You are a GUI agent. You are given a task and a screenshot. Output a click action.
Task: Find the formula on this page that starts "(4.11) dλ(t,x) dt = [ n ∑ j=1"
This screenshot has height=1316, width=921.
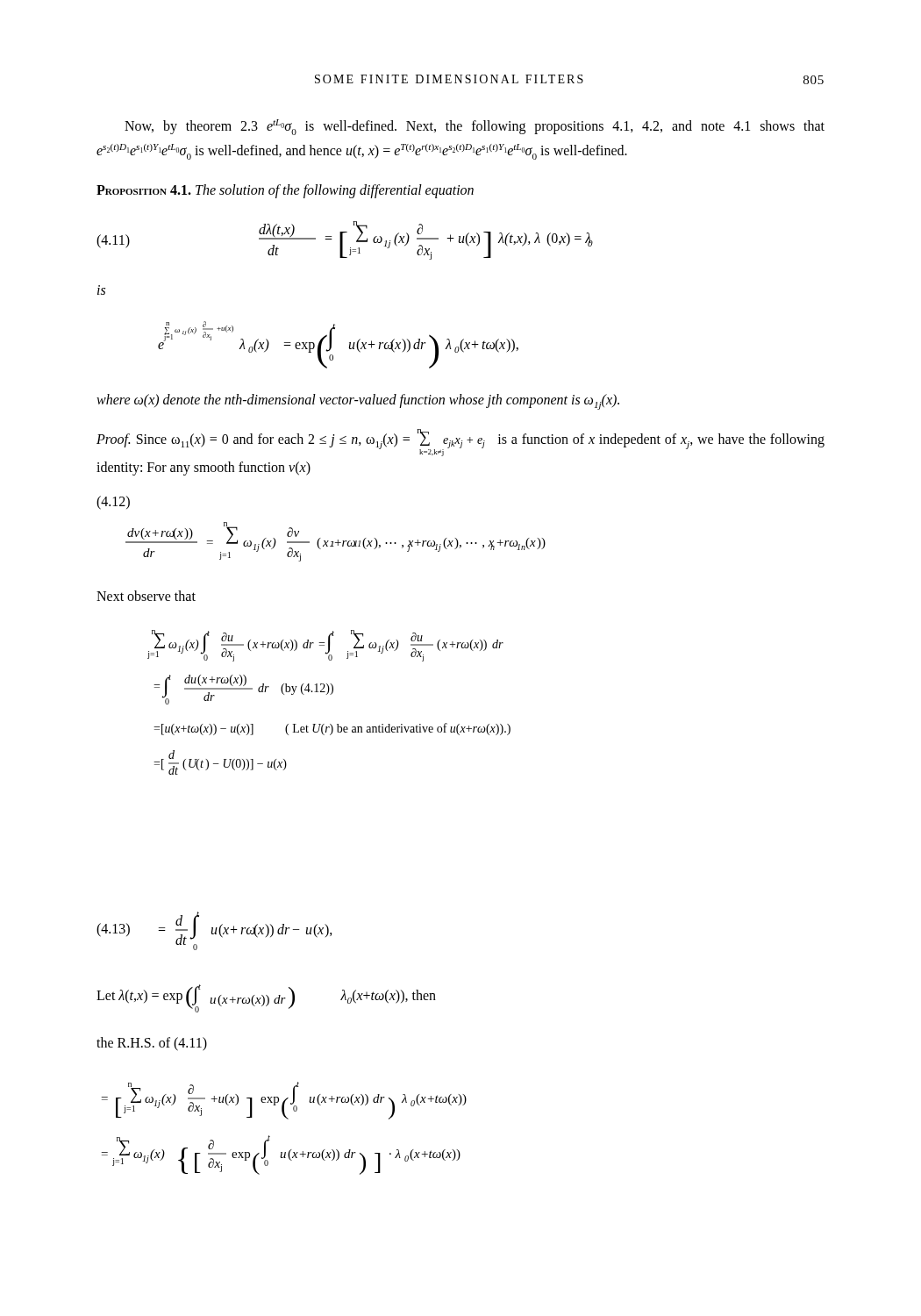click(x=460, y=241)
